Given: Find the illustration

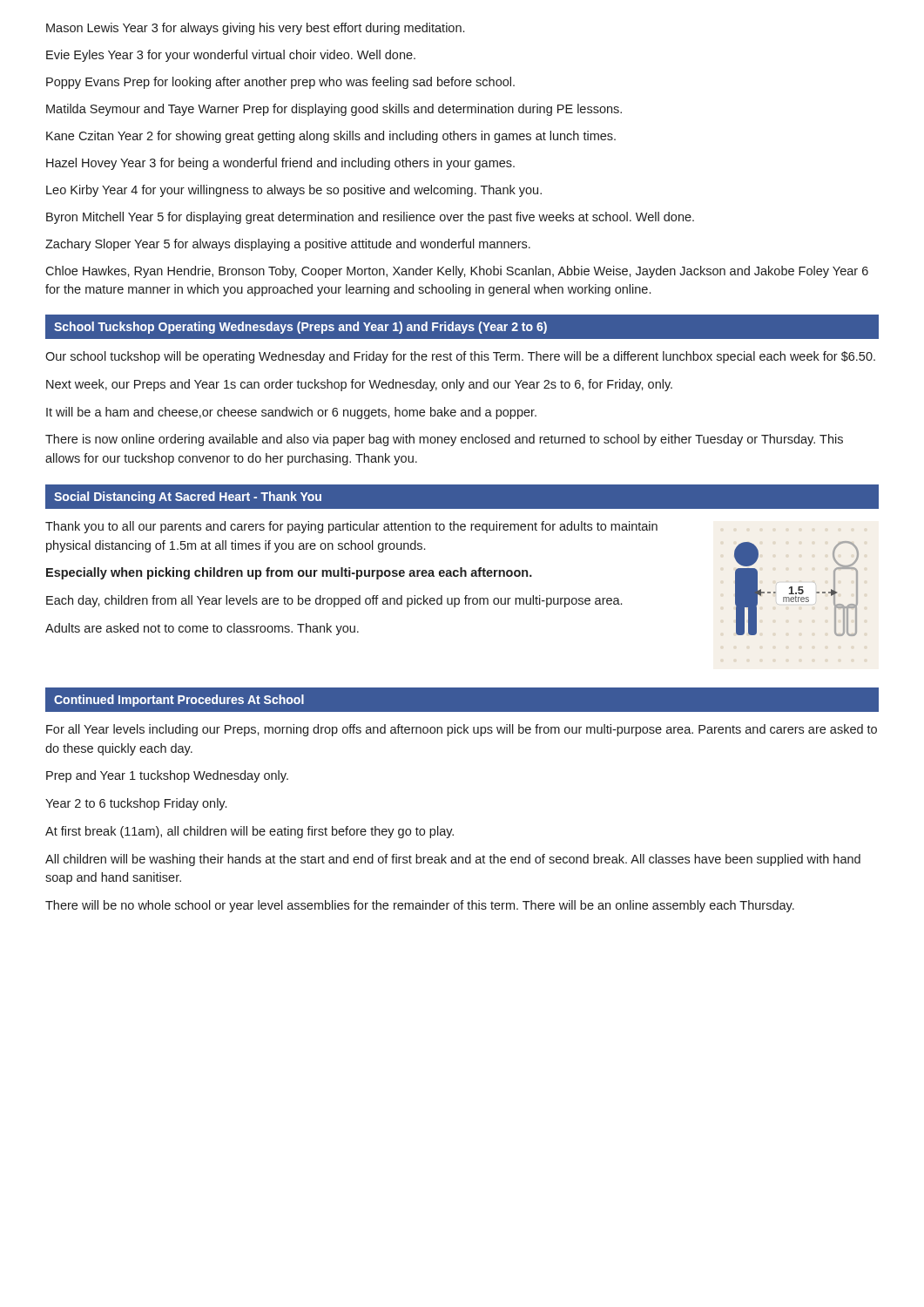Looking at the screenshot, I should tap(796, 596).
